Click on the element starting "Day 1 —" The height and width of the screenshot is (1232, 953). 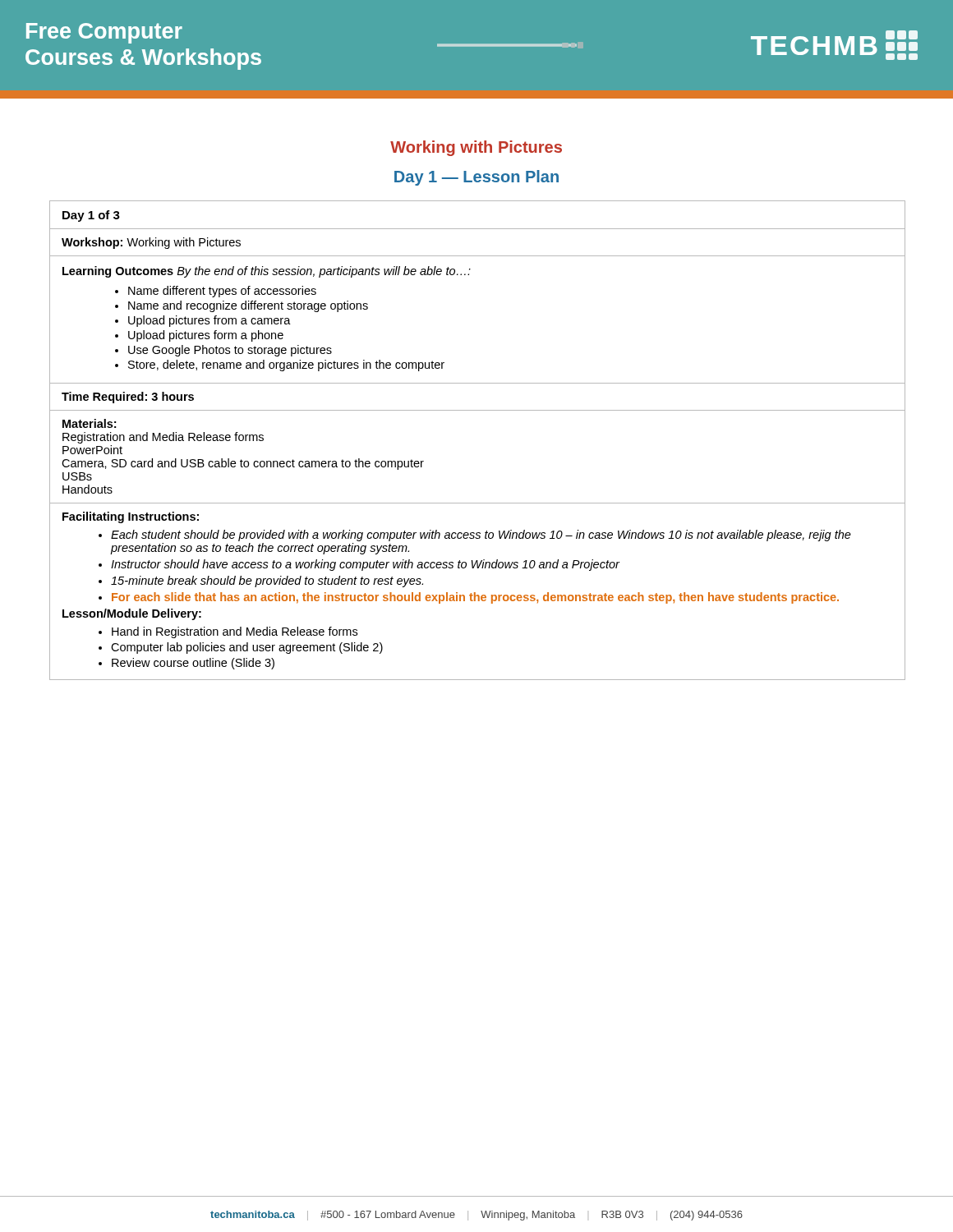point(476,177)
